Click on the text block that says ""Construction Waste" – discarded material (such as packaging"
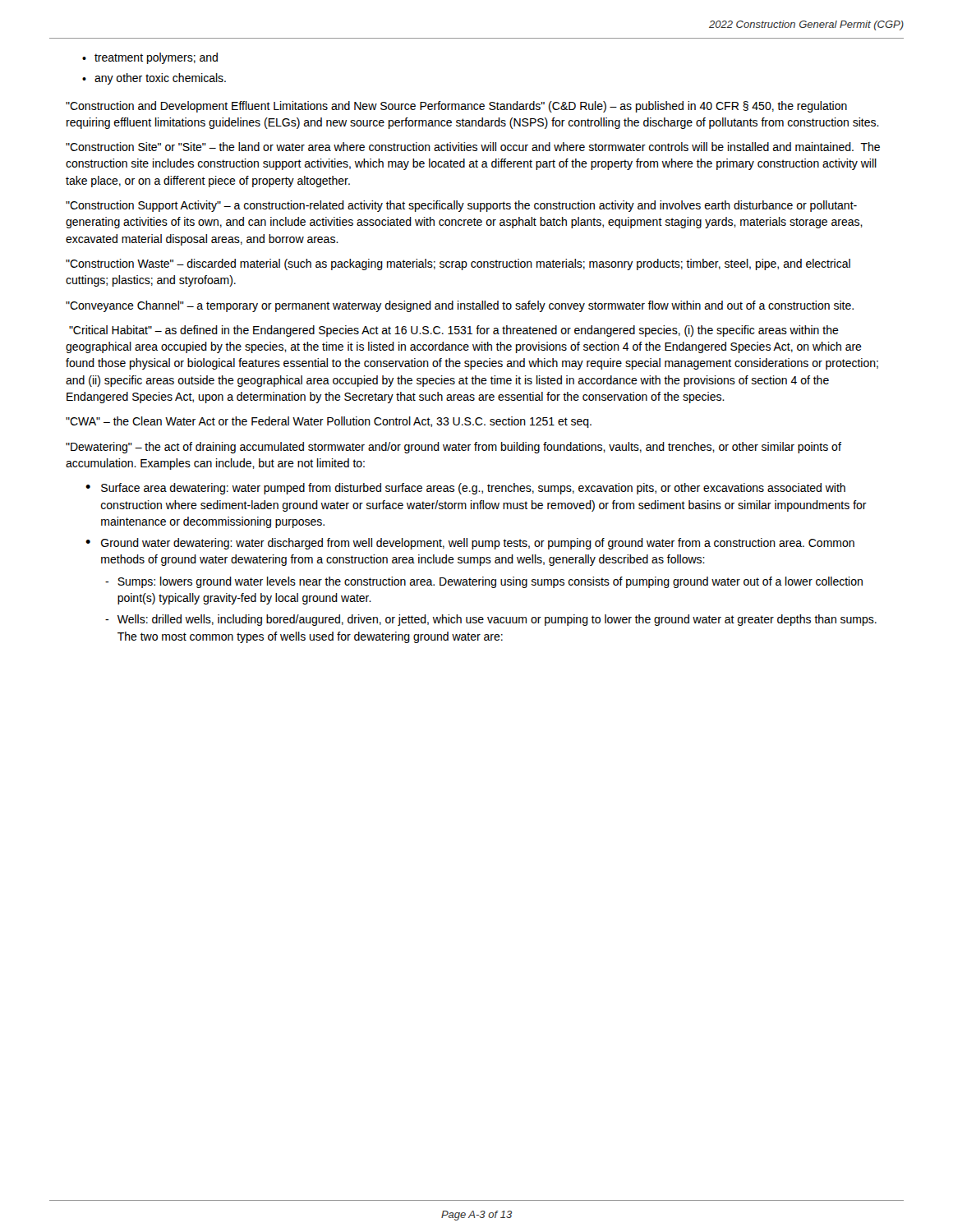The height and width of the screenshot is (1232, 953). click(458, 272)
